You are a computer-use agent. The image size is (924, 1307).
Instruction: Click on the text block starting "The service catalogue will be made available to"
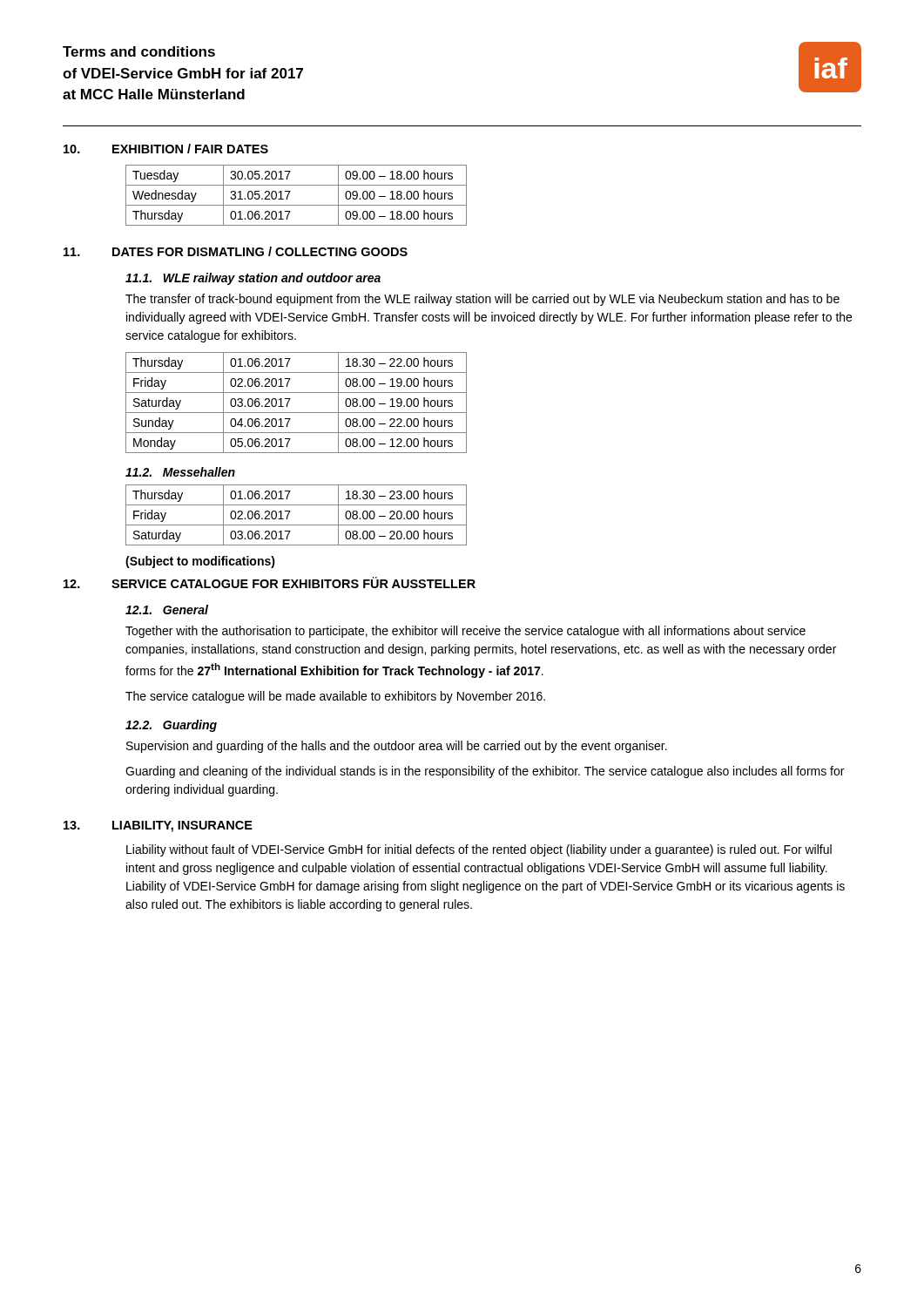(x=336, y=696)
